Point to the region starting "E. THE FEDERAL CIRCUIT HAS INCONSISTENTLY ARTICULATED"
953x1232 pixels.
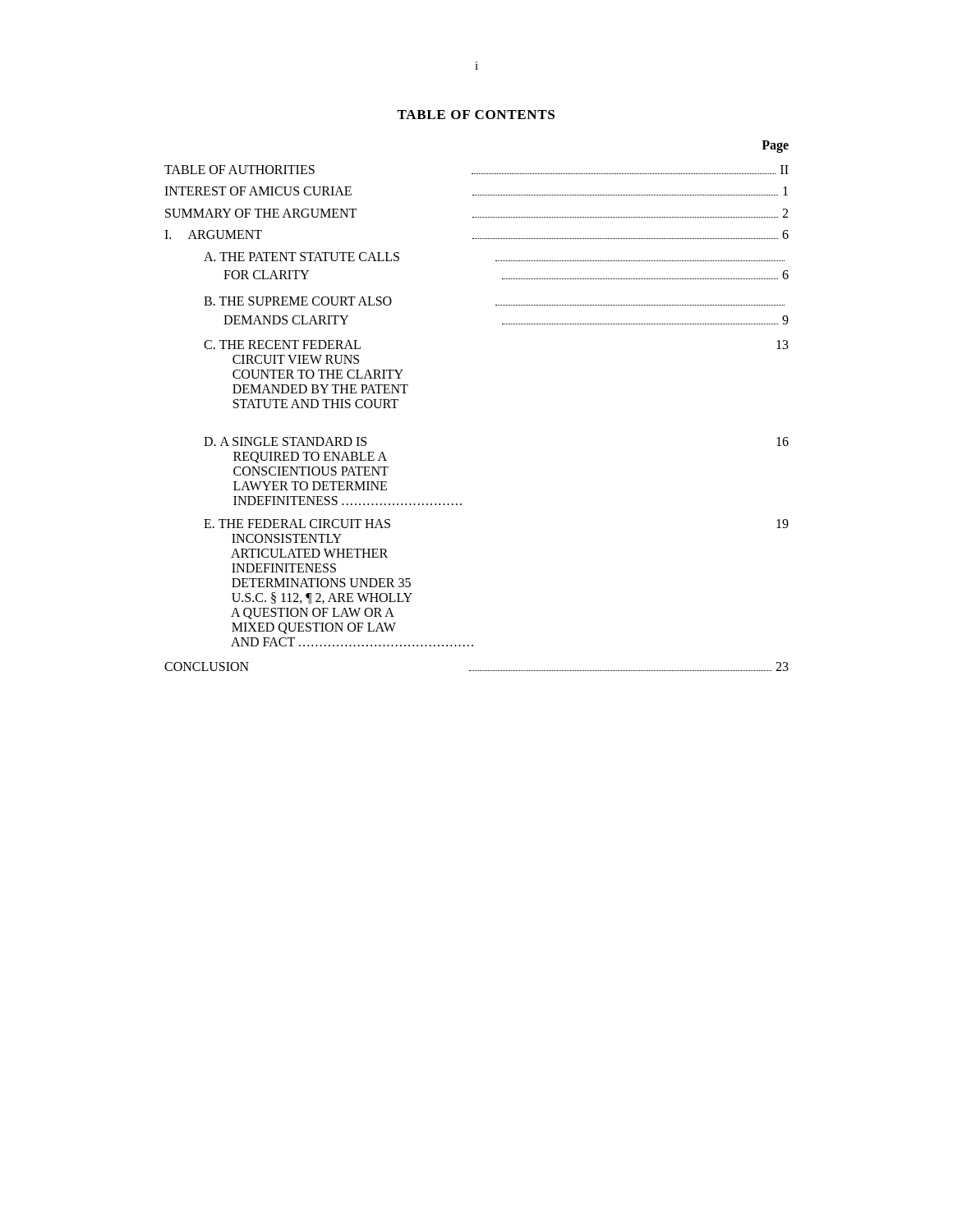292,524
